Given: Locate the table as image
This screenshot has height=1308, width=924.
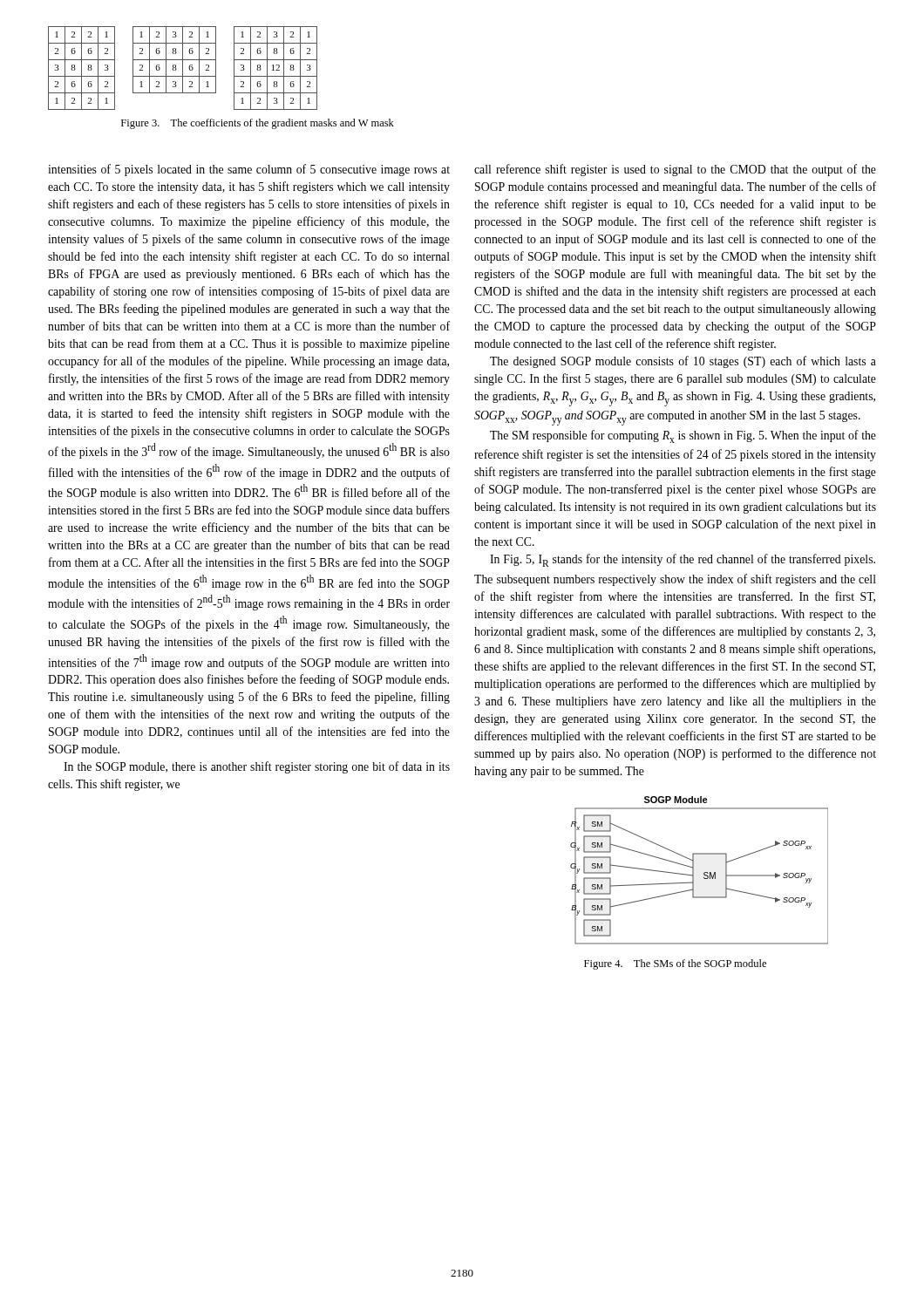Looking at the screenshot, I should click(x=183, y=68).
